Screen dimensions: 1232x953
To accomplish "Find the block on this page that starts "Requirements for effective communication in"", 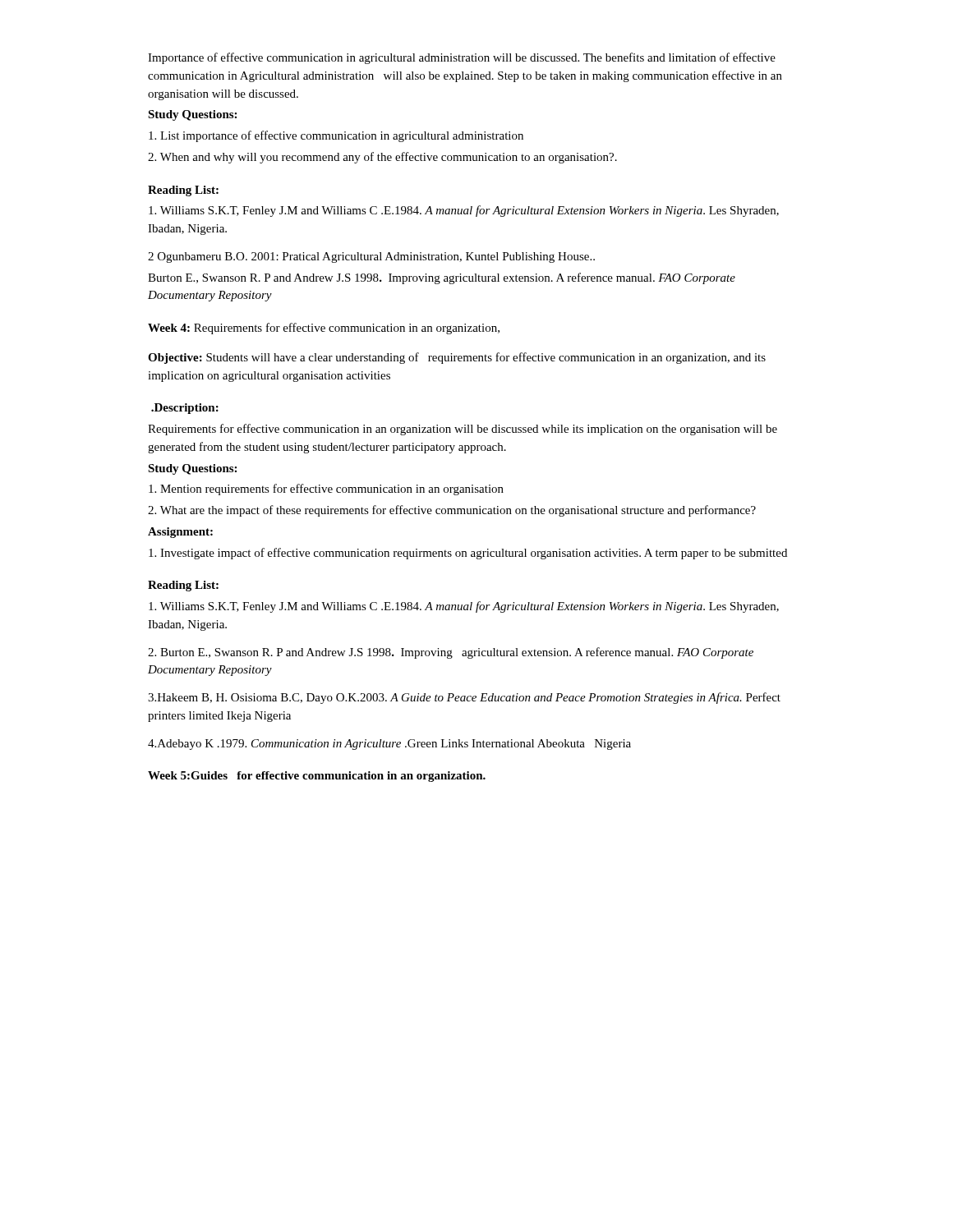I will point(476,438).
